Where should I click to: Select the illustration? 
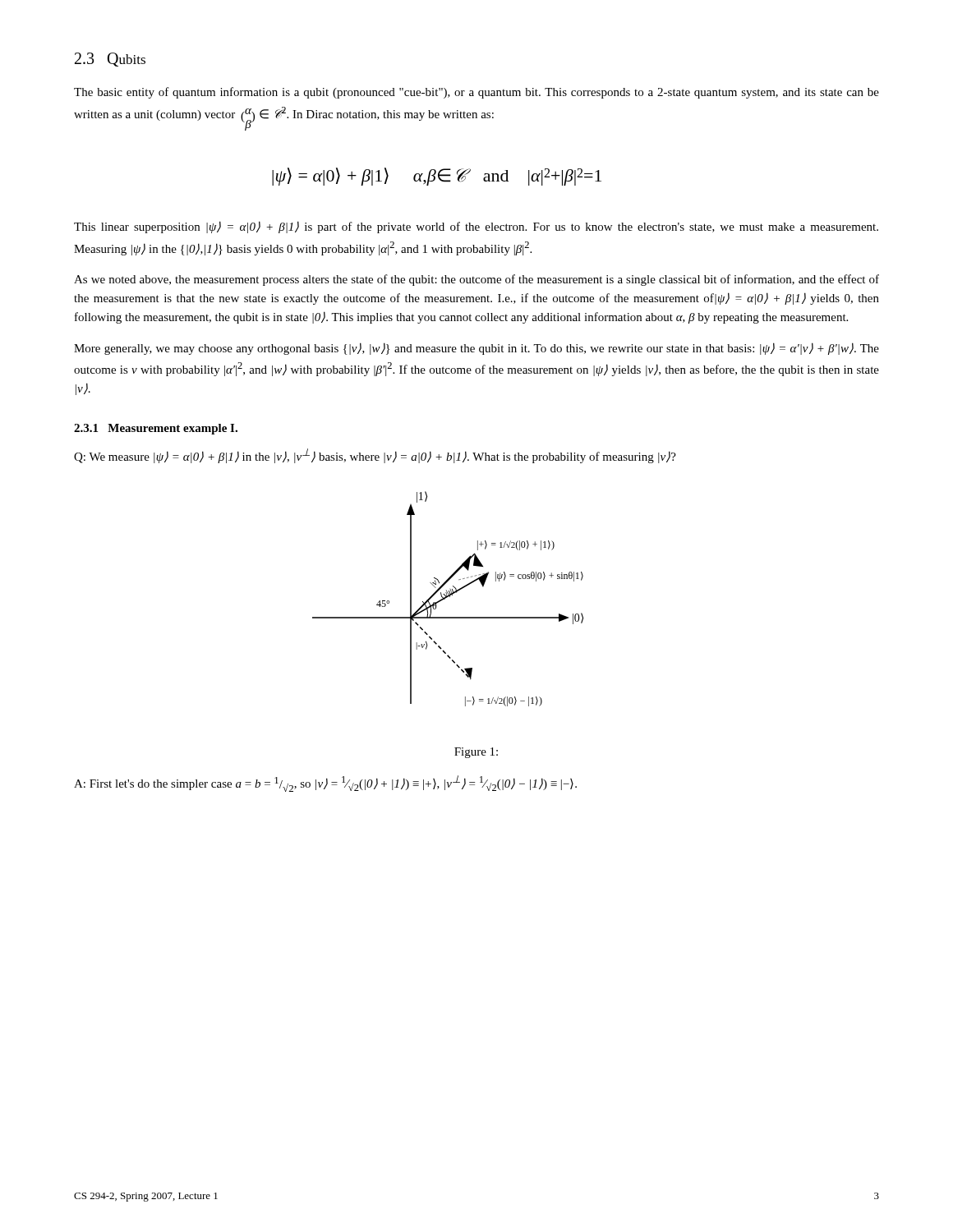click(x=476, y=611)
